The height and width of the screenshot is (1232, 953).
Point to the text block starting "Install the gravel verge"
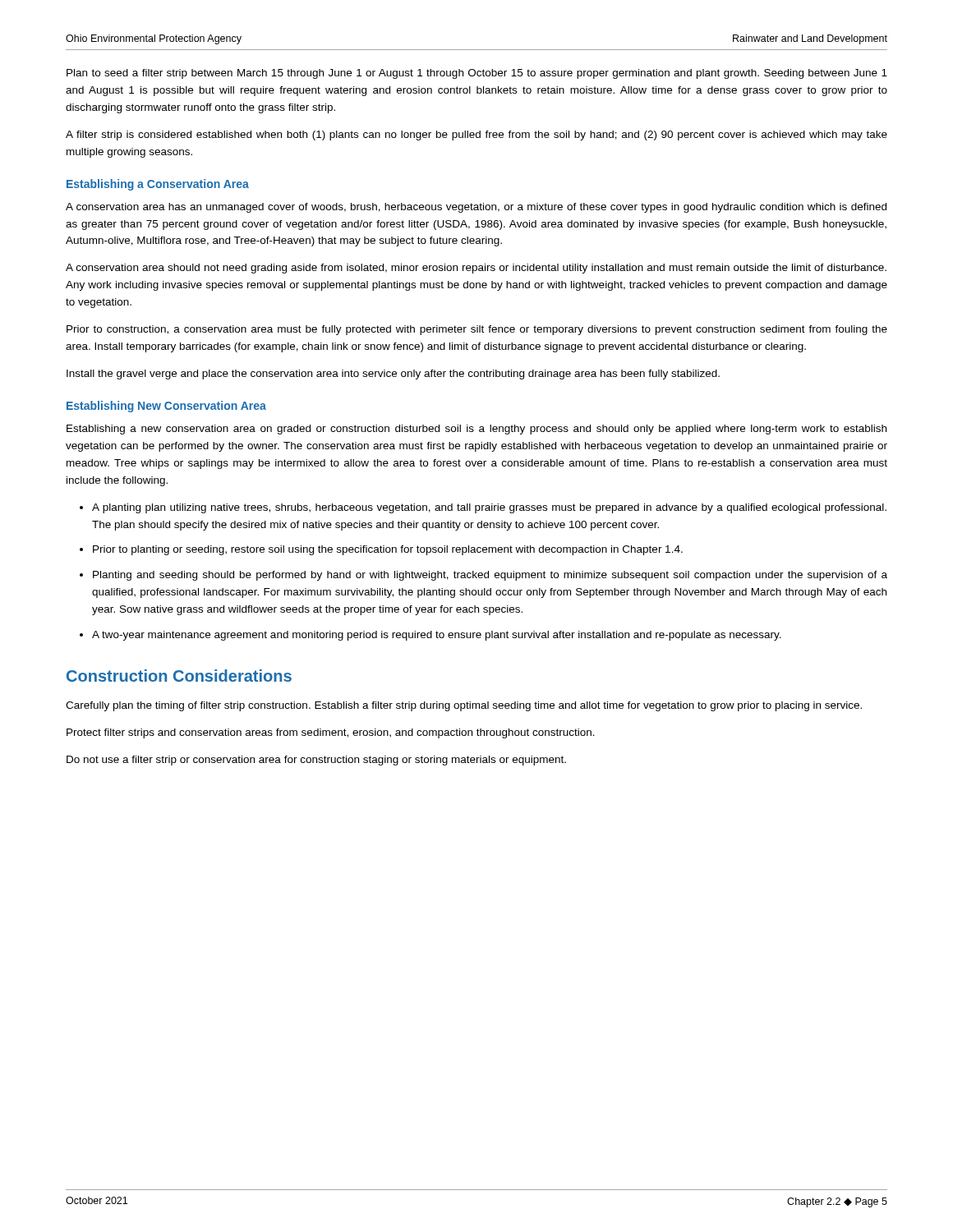pos(393,373)
